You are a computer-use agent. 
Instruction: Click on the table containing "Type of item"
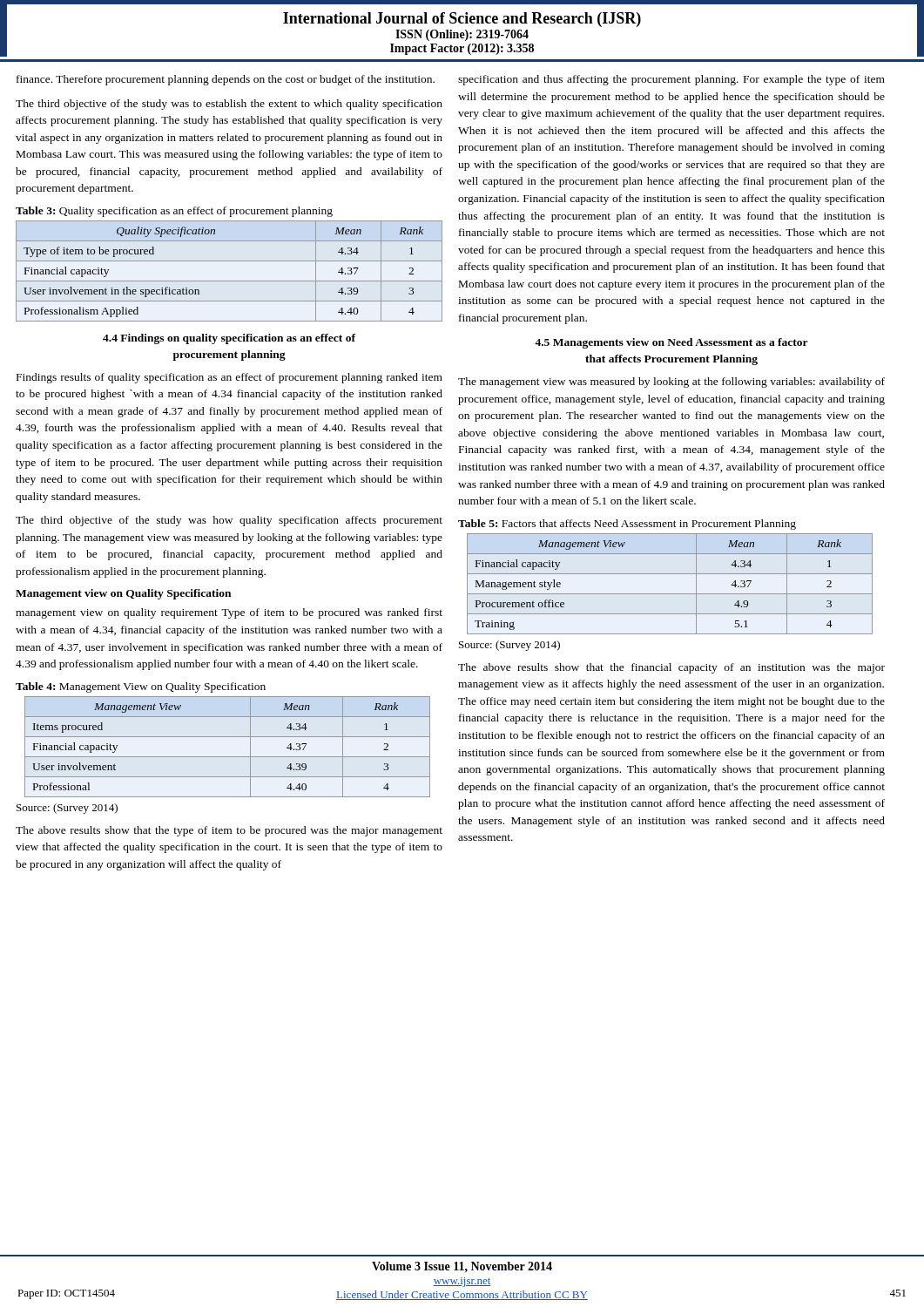coord(229,271)
